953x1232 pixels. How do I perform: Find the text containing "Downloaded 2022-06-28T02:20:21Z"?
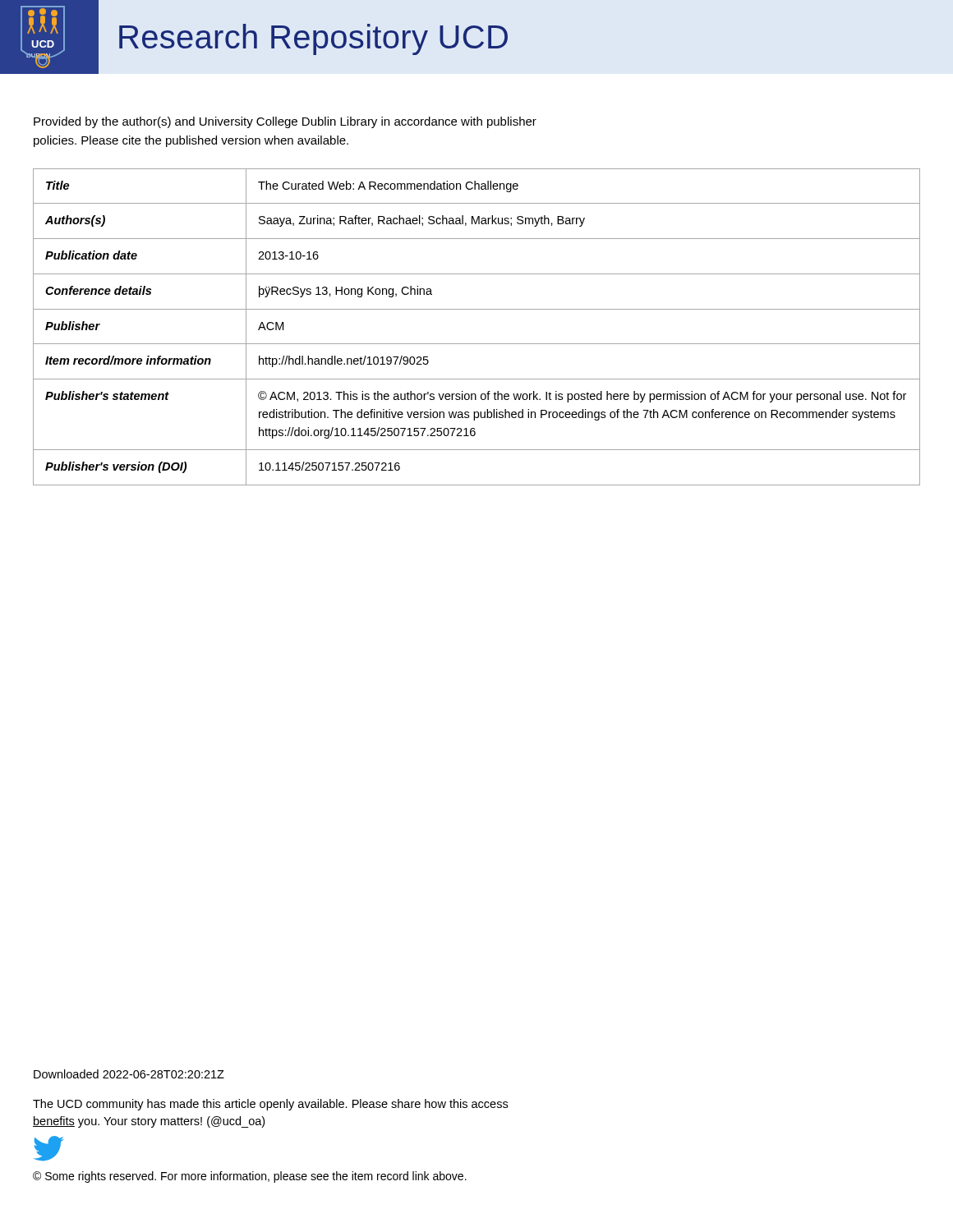point(129,1074)
